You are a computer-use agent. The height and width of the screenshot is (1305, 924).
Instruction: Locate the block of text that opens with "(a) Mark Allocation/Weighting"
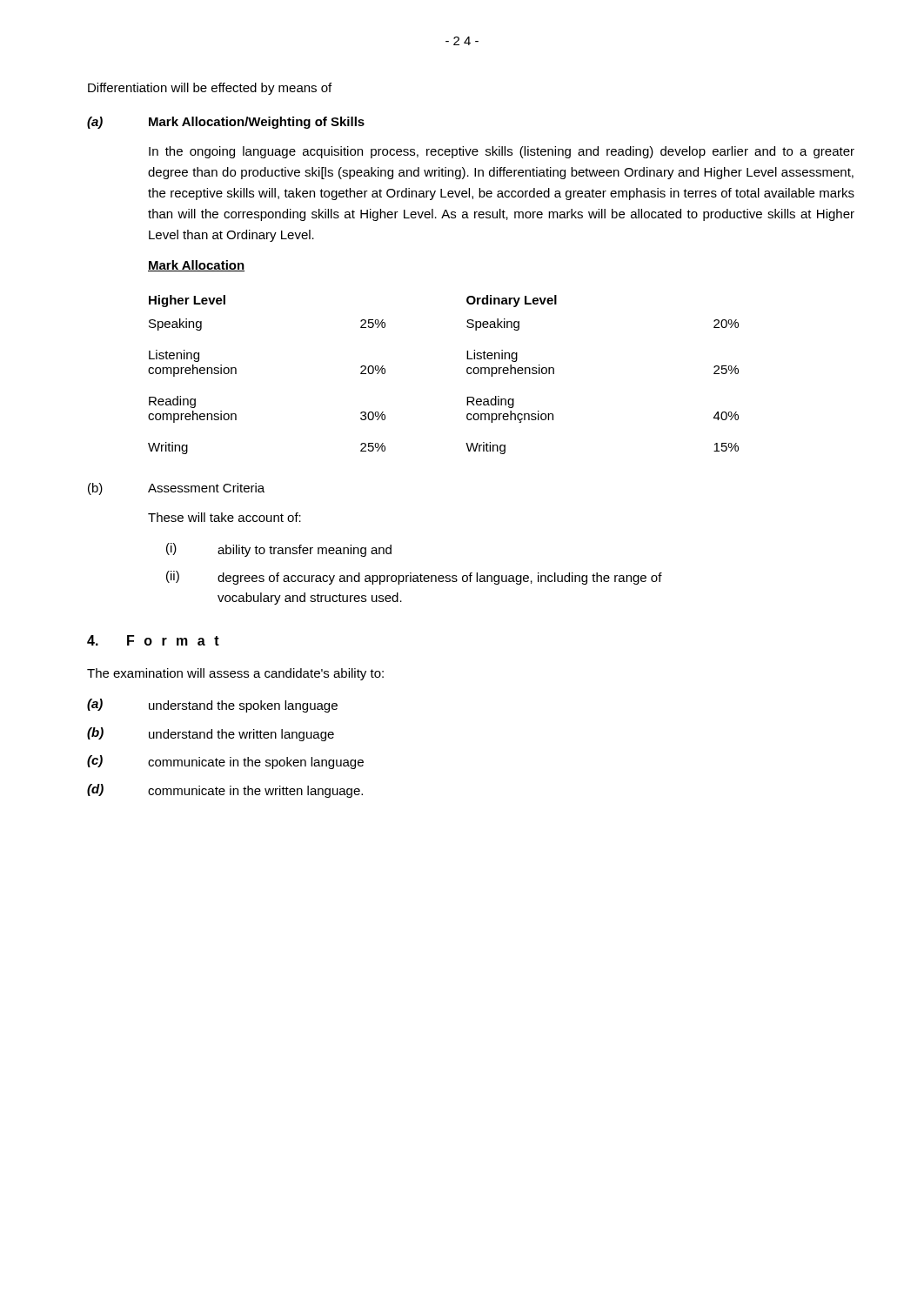click(226, 121)
